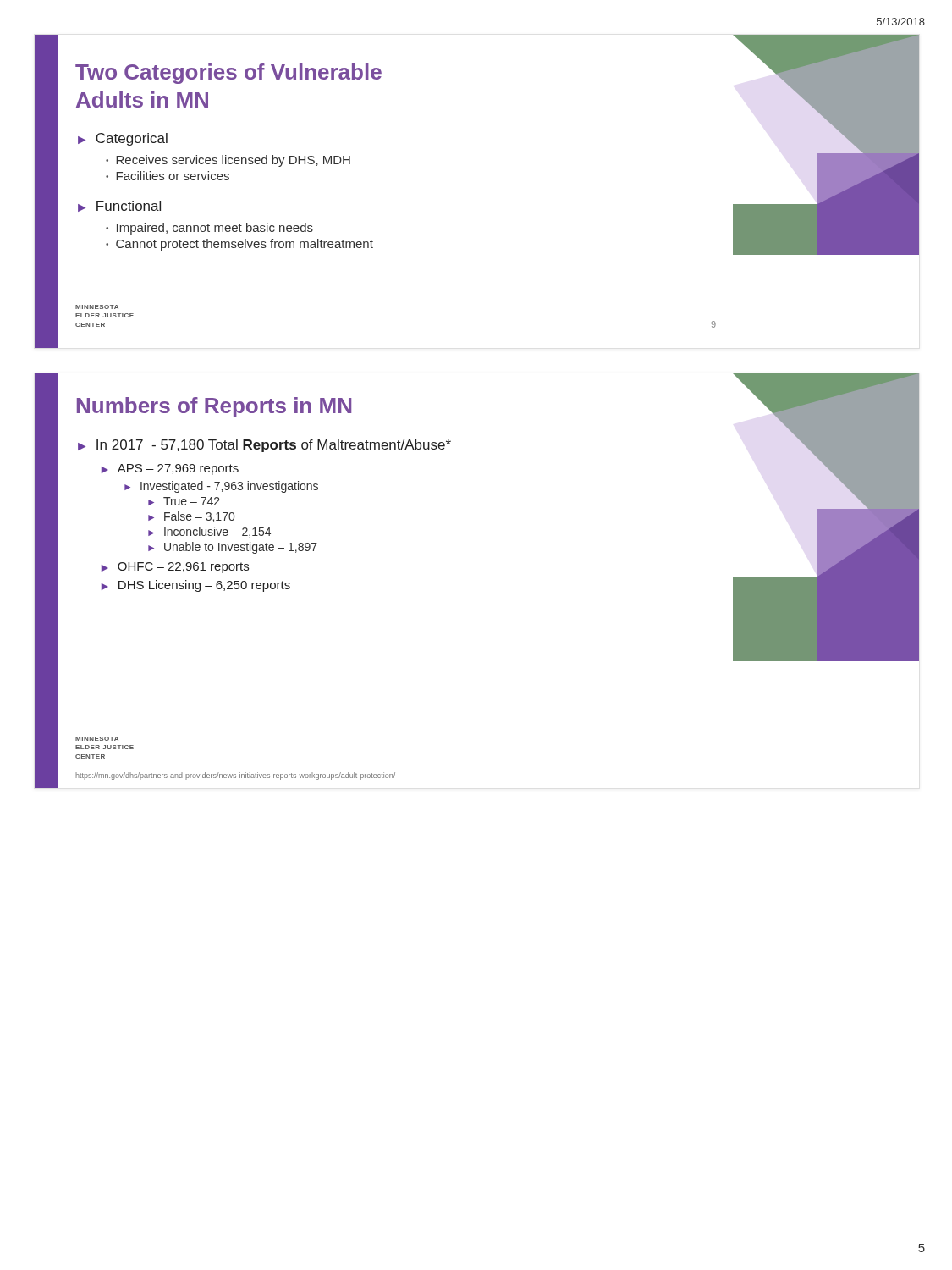Locate the text "► False – 3,170"
The image size is (952, 1270).
tap(191, 516)
